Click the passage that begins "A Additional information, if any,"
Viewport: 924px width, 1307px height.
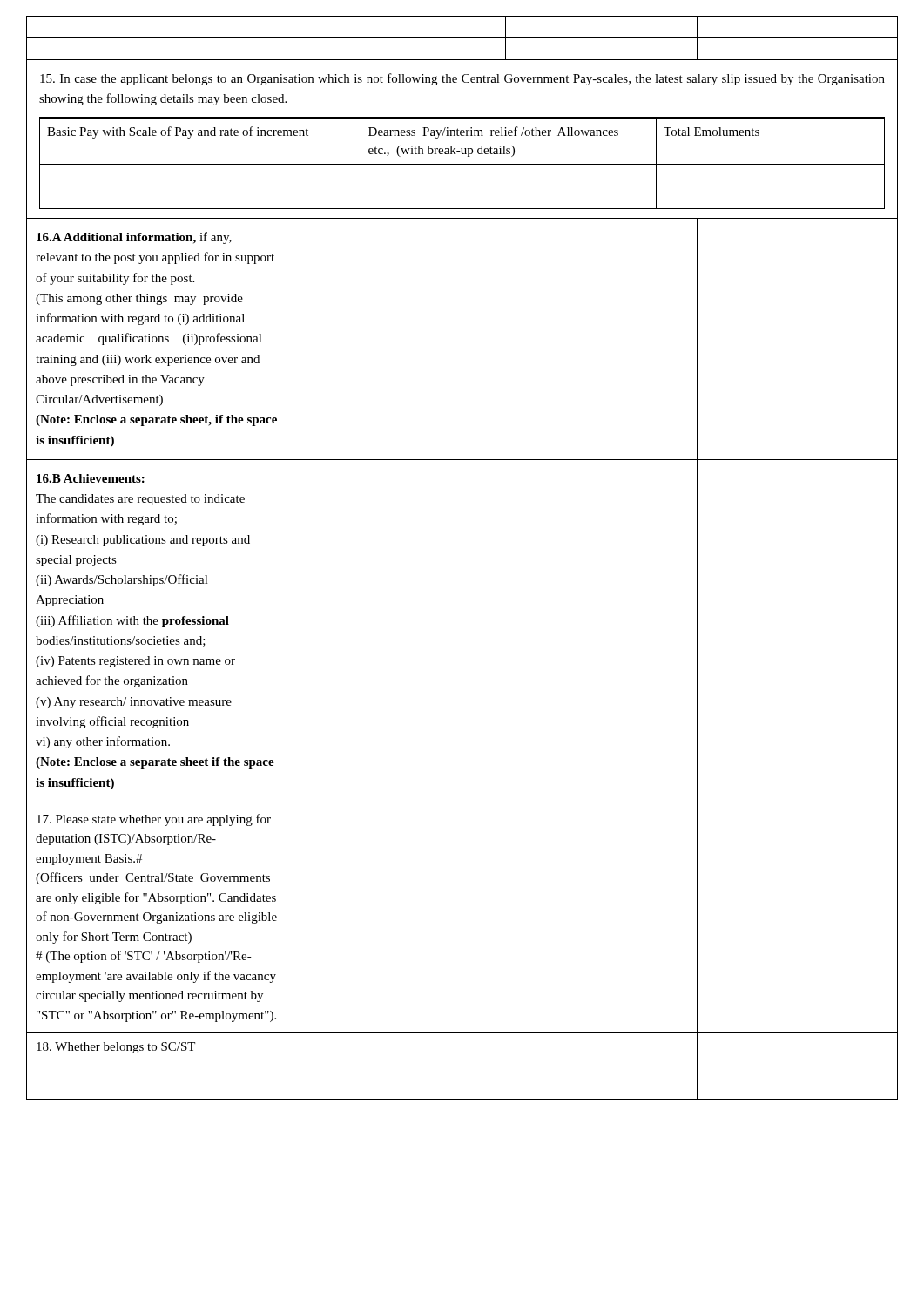156,338
